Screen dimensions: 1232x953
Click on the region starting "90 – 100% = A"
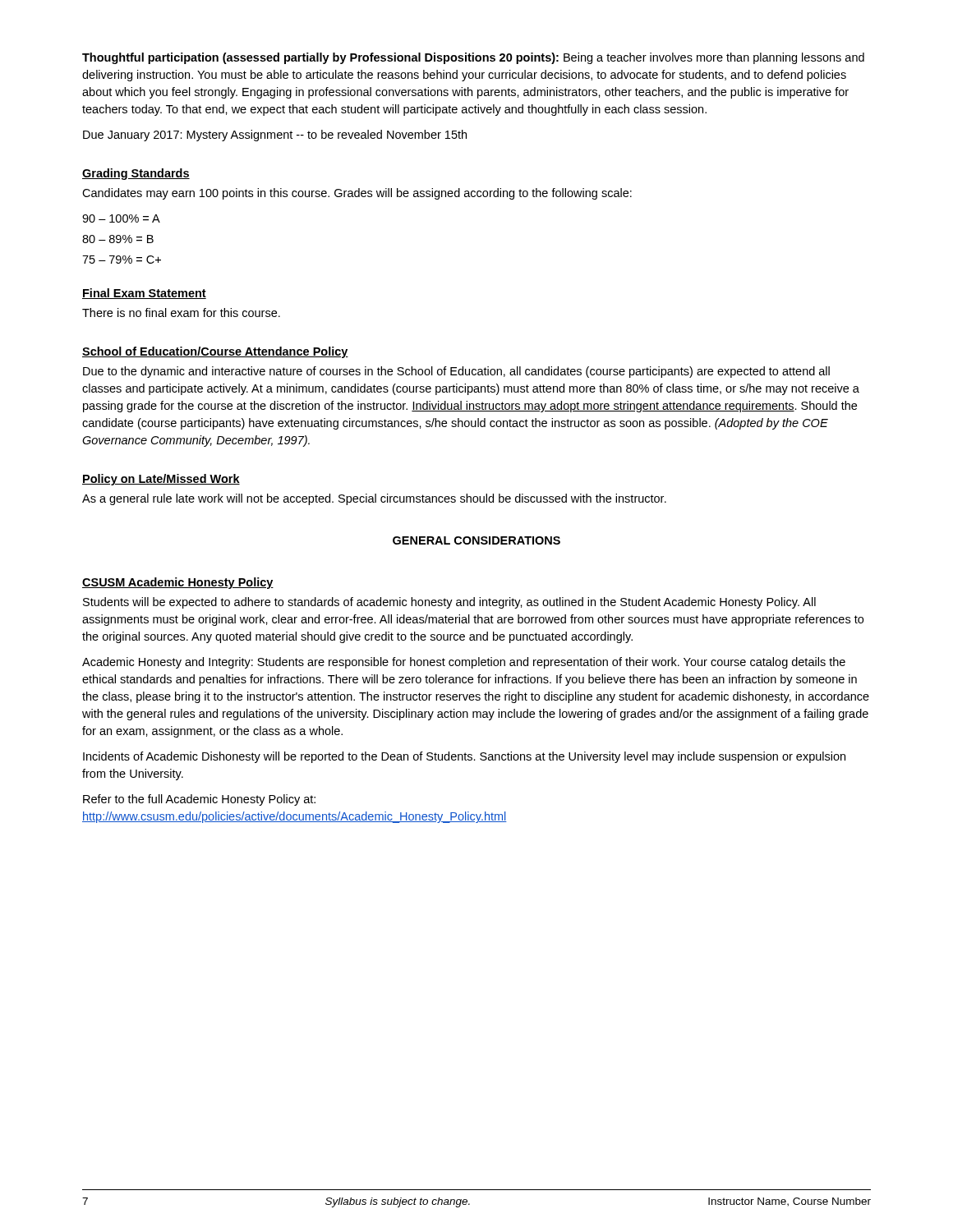click(121, 218)
